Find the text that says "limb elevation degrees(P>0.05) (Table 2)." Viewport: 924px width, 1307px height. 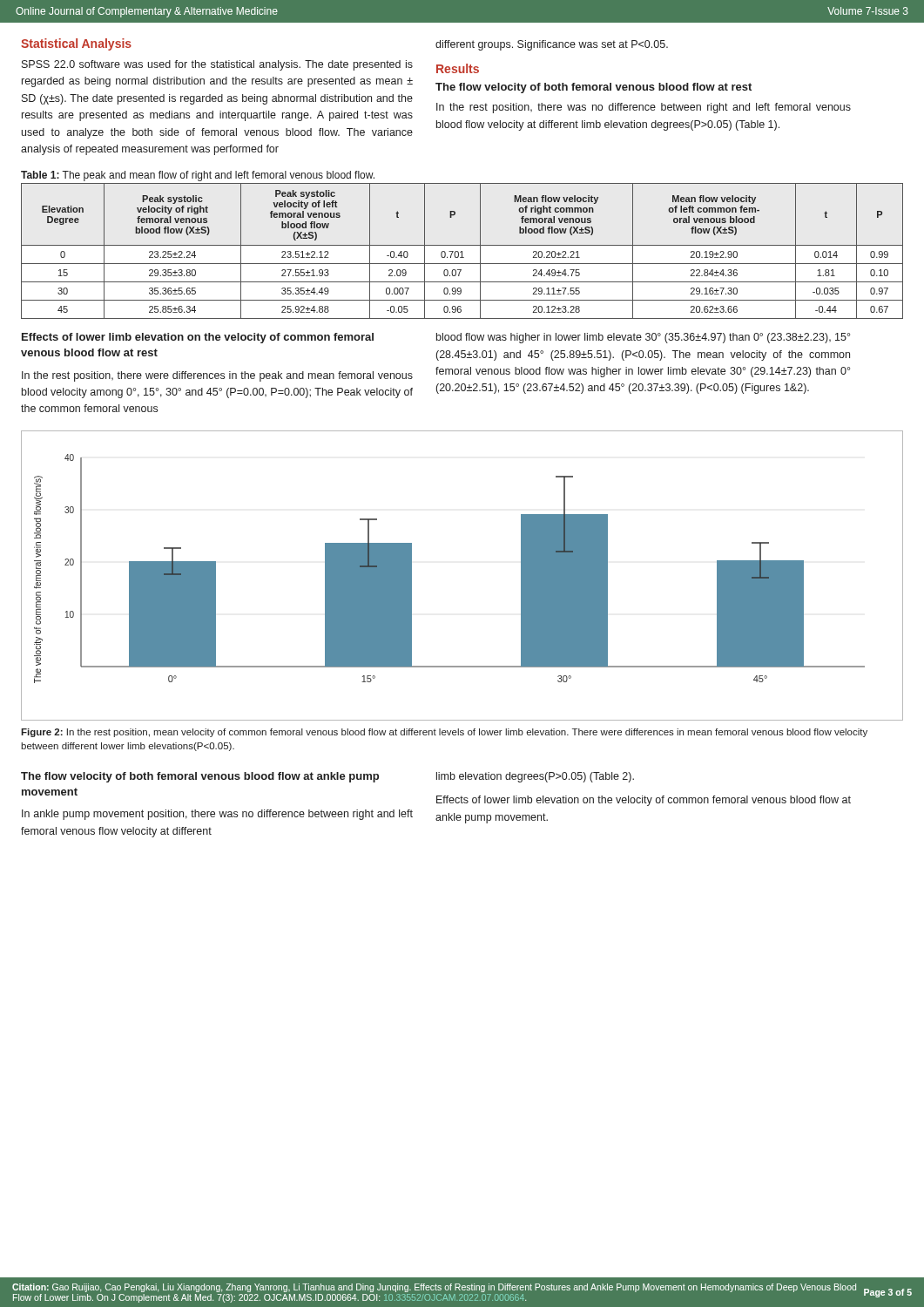[x=535, y=776]
